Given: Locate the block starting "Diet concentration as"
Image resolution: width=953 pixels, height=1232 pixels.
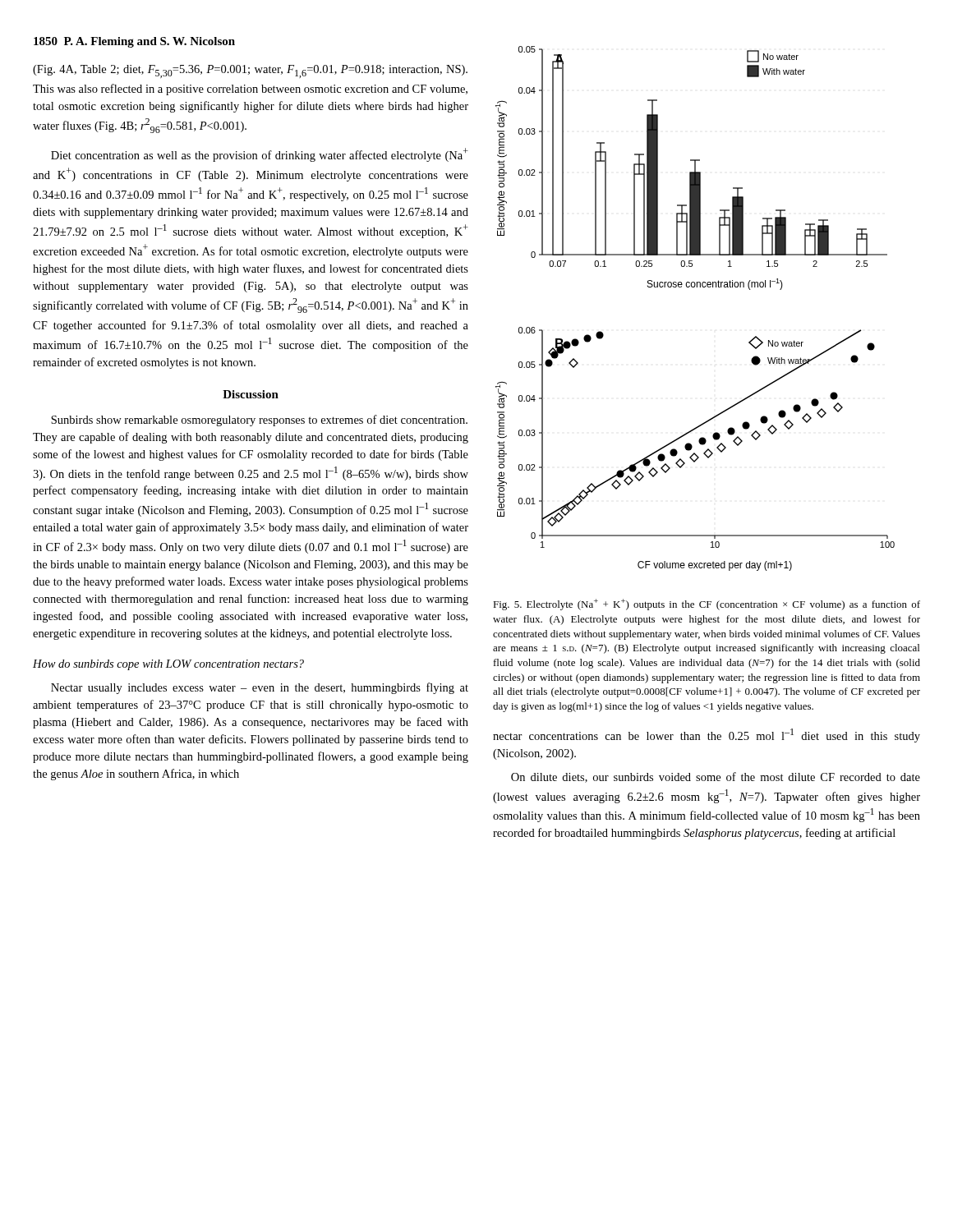Looking at the screenshot, I should (251, 257).
